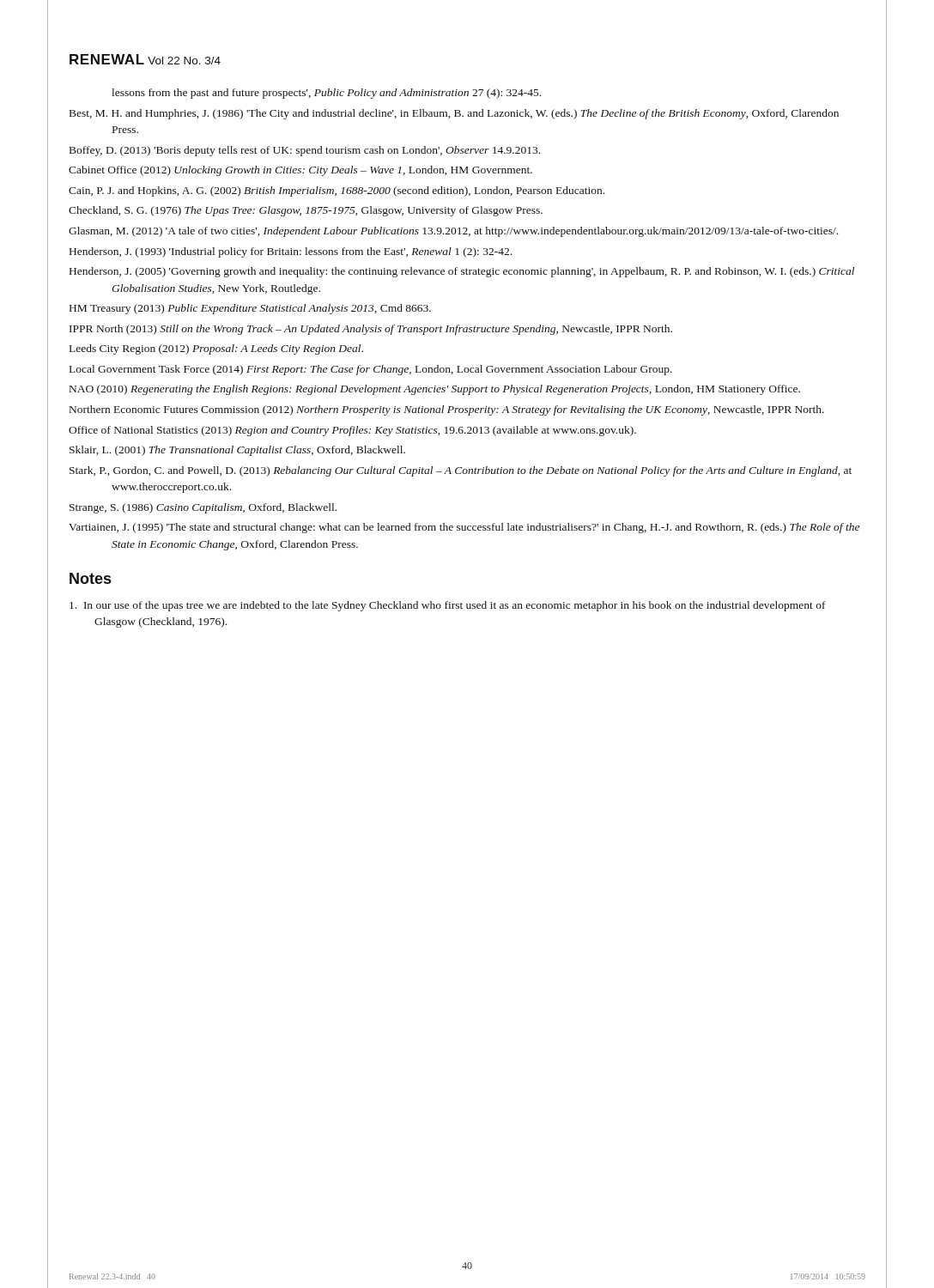Where is the passage that starts "Henderson, J. (1993)"?
The height and width of the screenshot is (1288, 934).
pyautogui.click(x=291, y=251)
